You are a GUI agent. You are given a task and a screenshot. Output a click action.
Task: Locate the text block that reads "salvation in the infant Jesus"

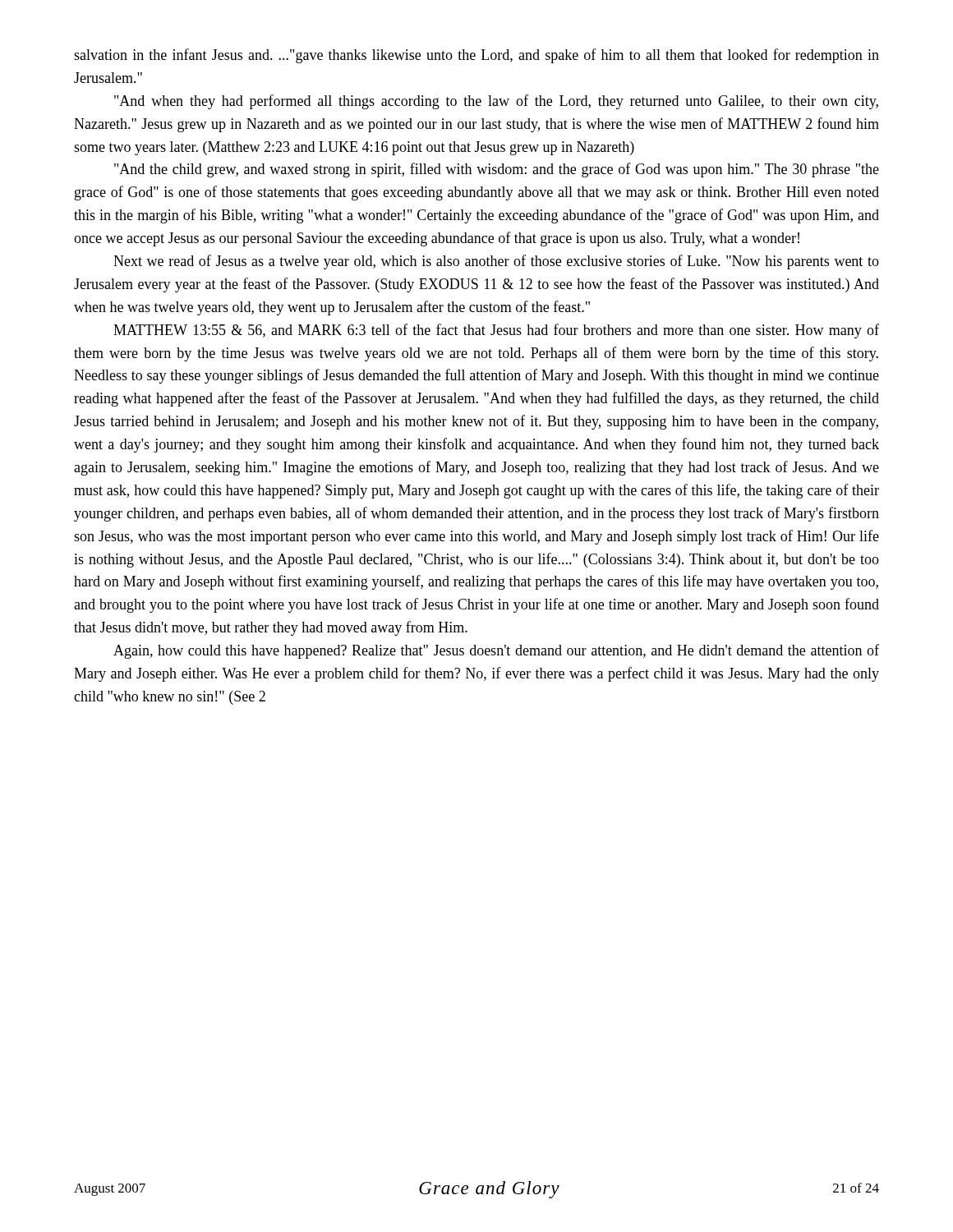476,376
